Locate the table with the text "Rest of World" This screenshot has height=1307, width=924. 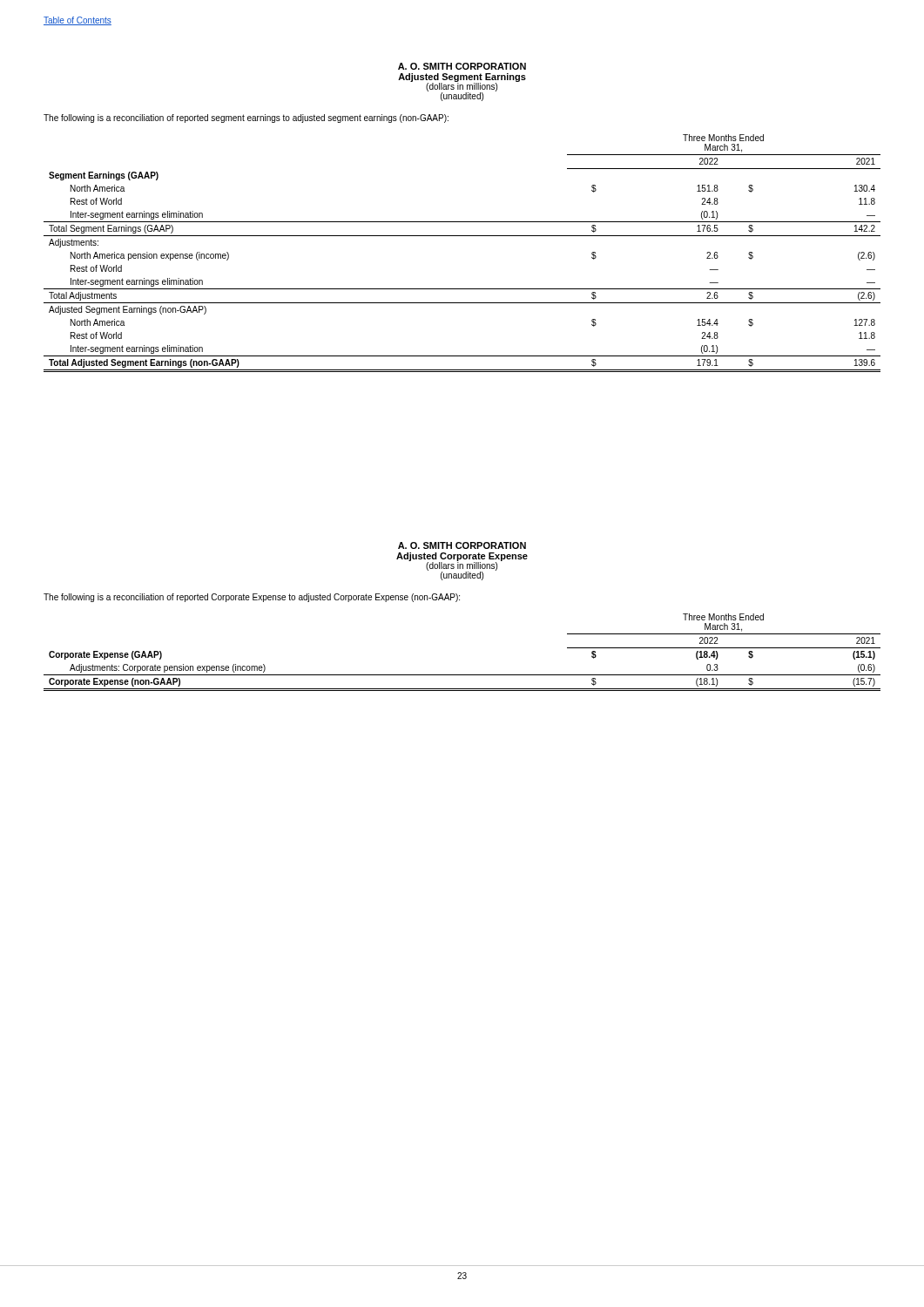[x=462, y=252]
